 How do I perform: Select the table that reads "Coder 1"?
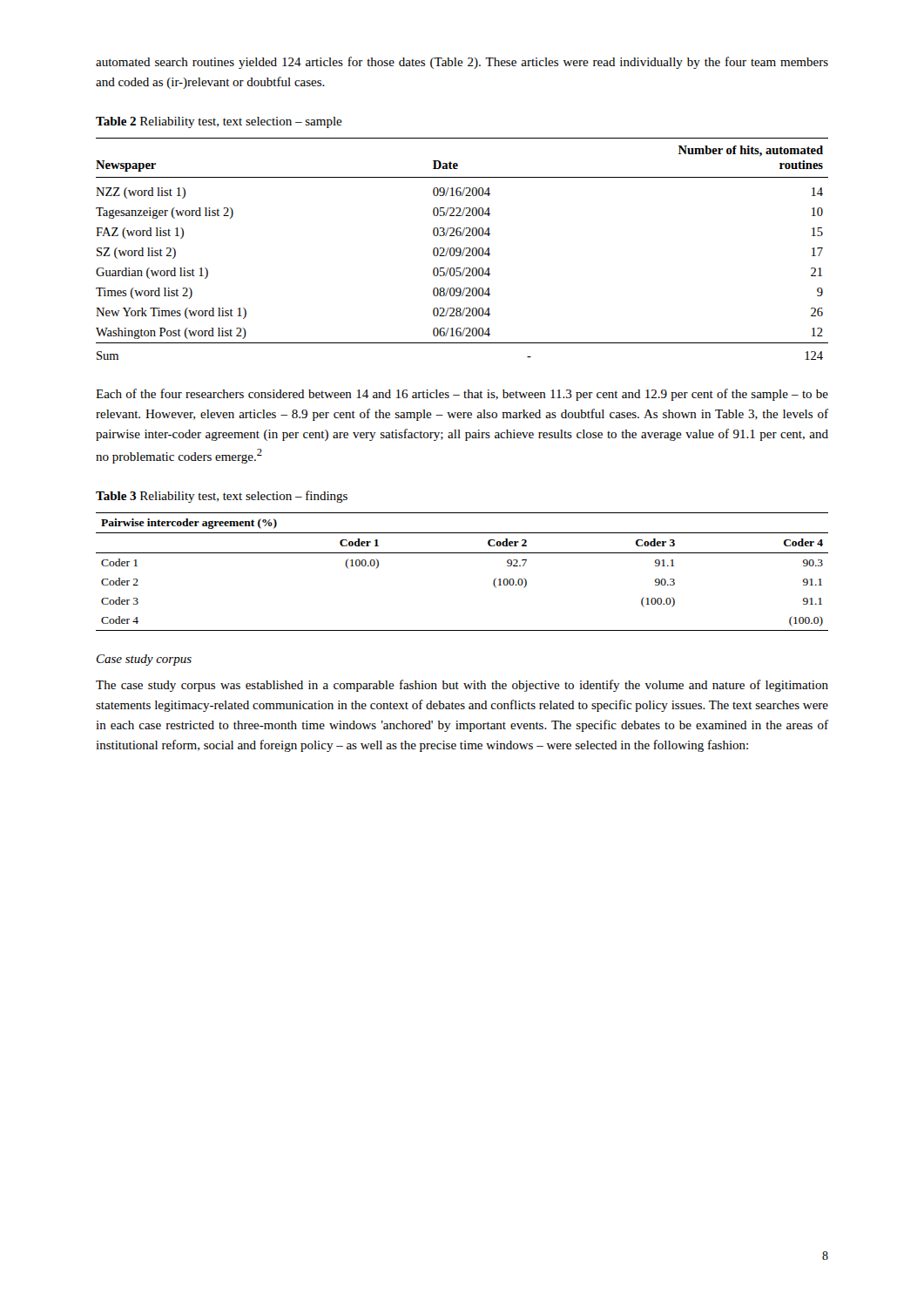(x=462, y=571)
